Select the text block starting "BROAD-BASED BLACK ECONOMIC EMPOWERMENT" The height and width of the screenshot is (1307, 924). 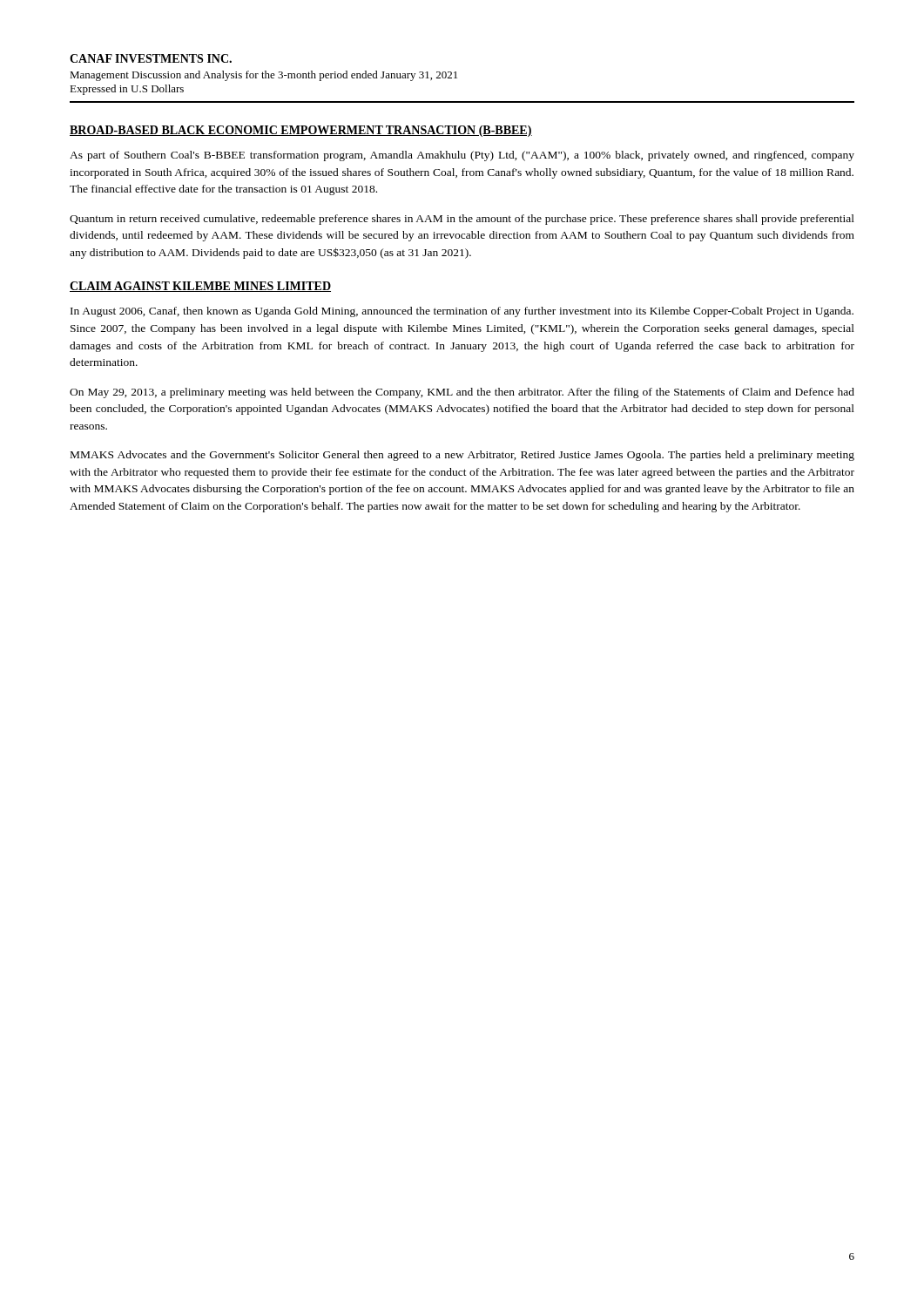301,130
